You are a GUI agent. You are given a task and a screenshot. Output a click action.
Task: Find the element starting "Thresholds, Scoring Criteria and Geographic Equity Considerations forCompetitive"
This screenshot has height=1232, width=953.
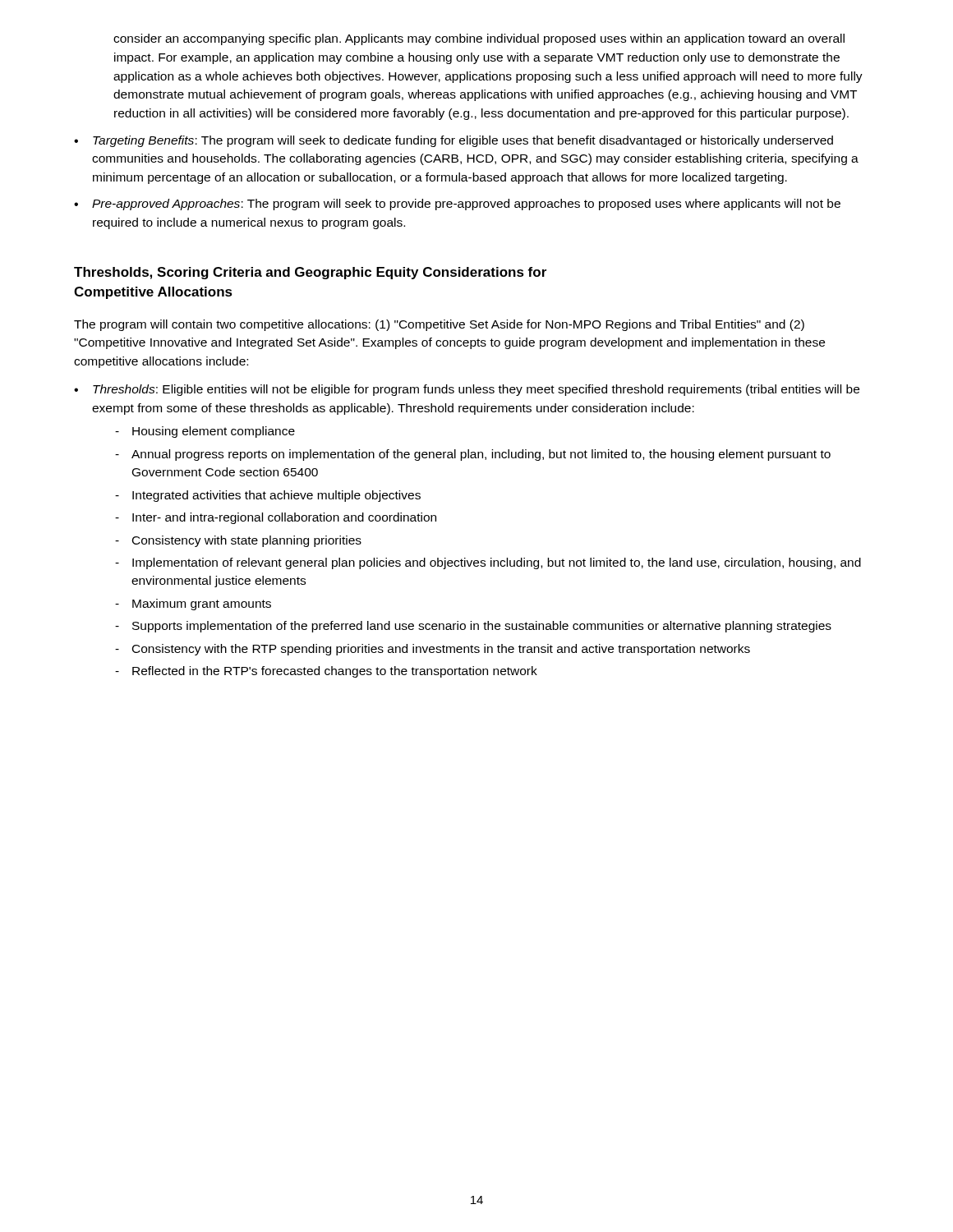point(476,283)
